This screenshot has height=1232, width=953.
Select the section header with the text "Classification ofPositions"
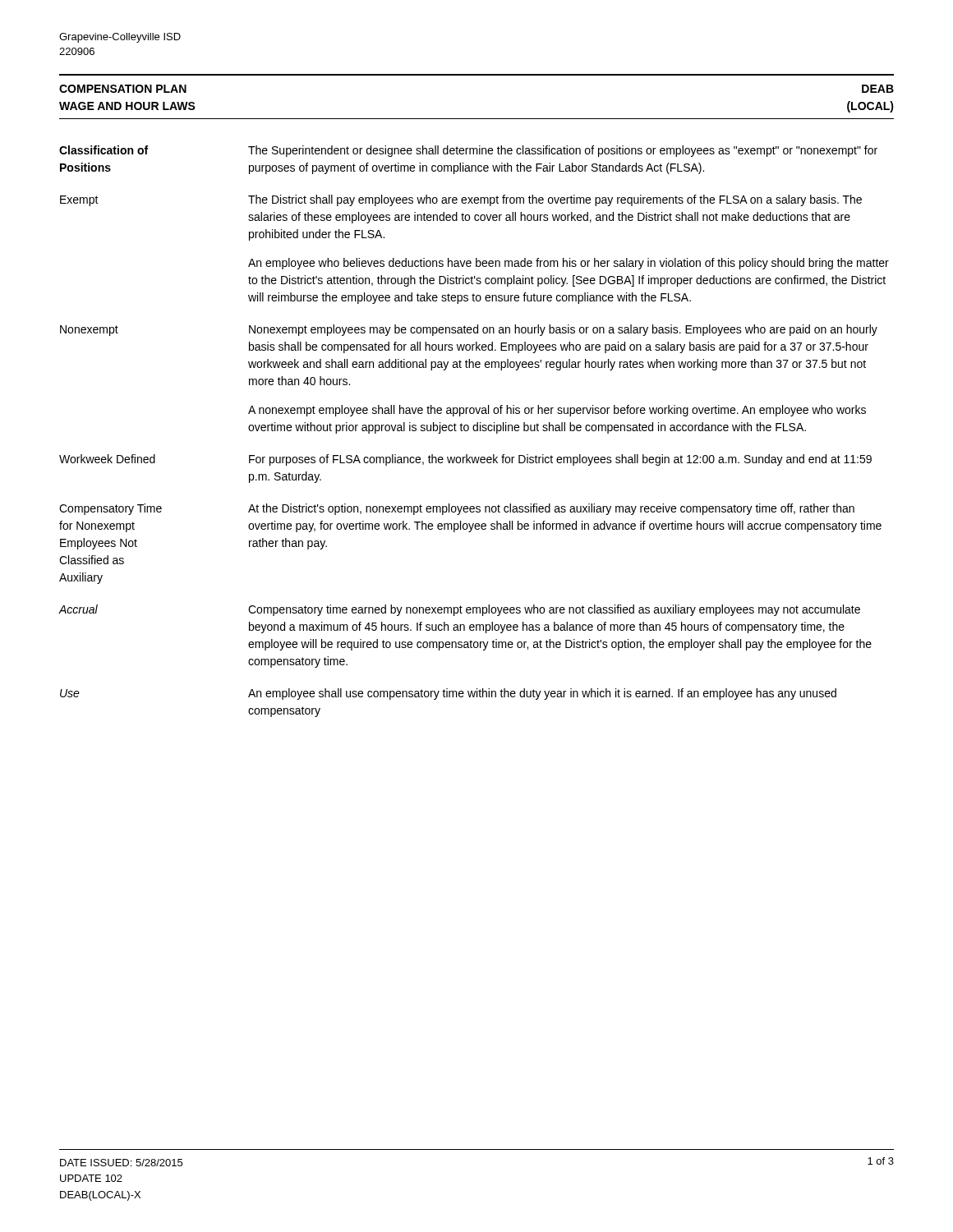pyautogui.click(x=104, y=159)
